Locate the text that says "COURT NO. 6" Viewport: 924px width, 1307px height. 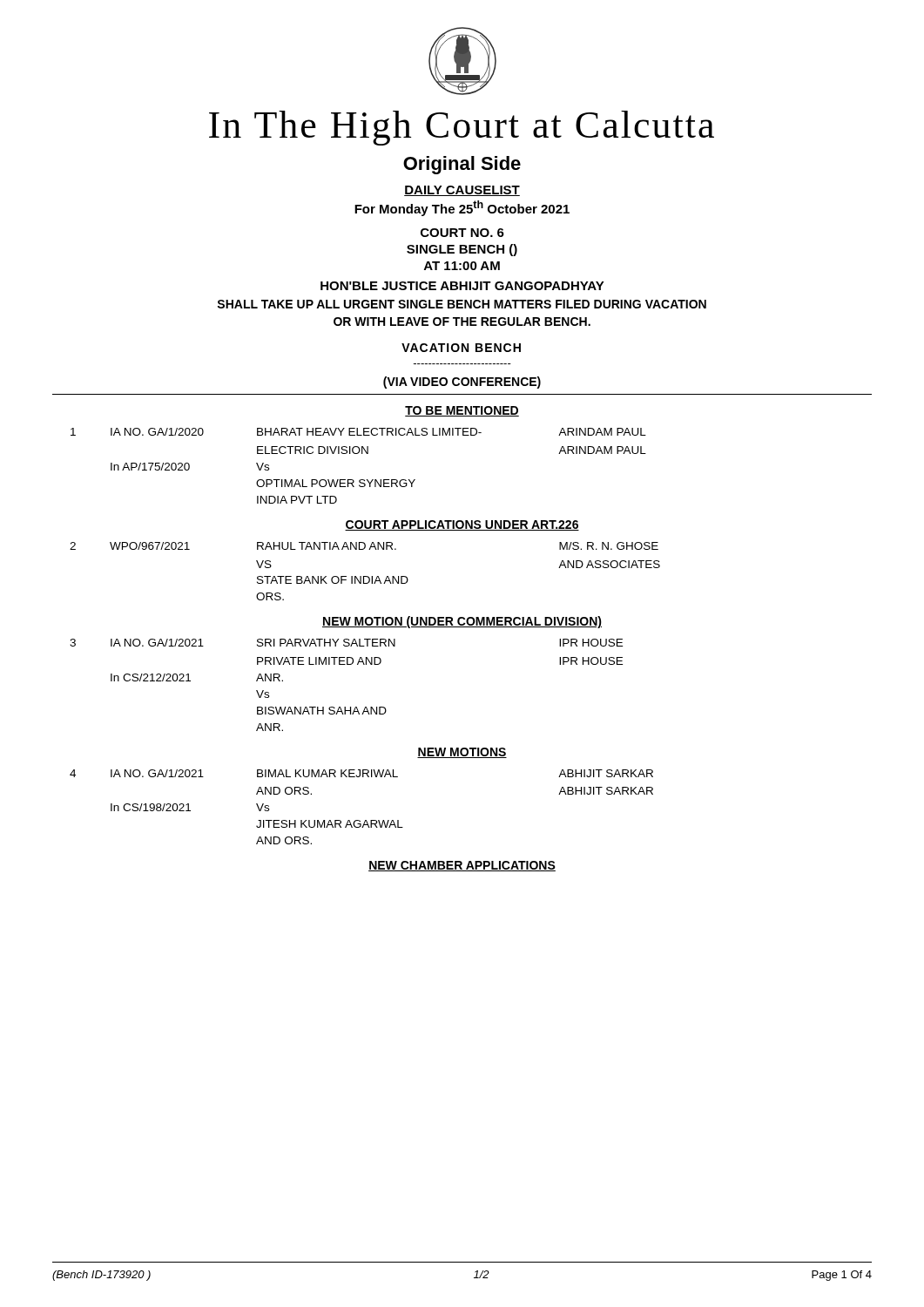462,232
